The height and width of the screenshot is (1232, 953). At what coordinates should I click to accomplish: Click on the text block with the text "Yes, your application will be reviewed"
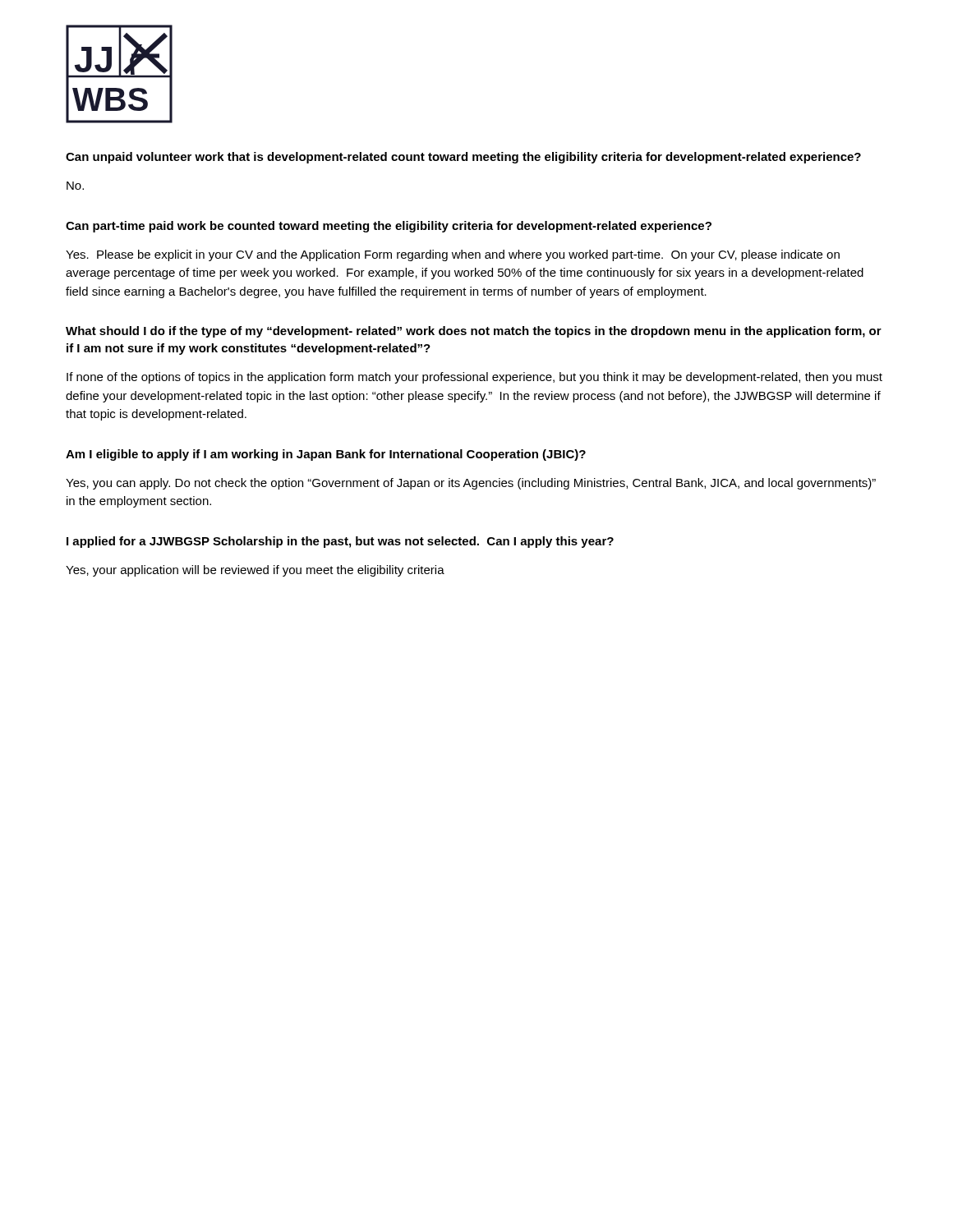(255, 569)
